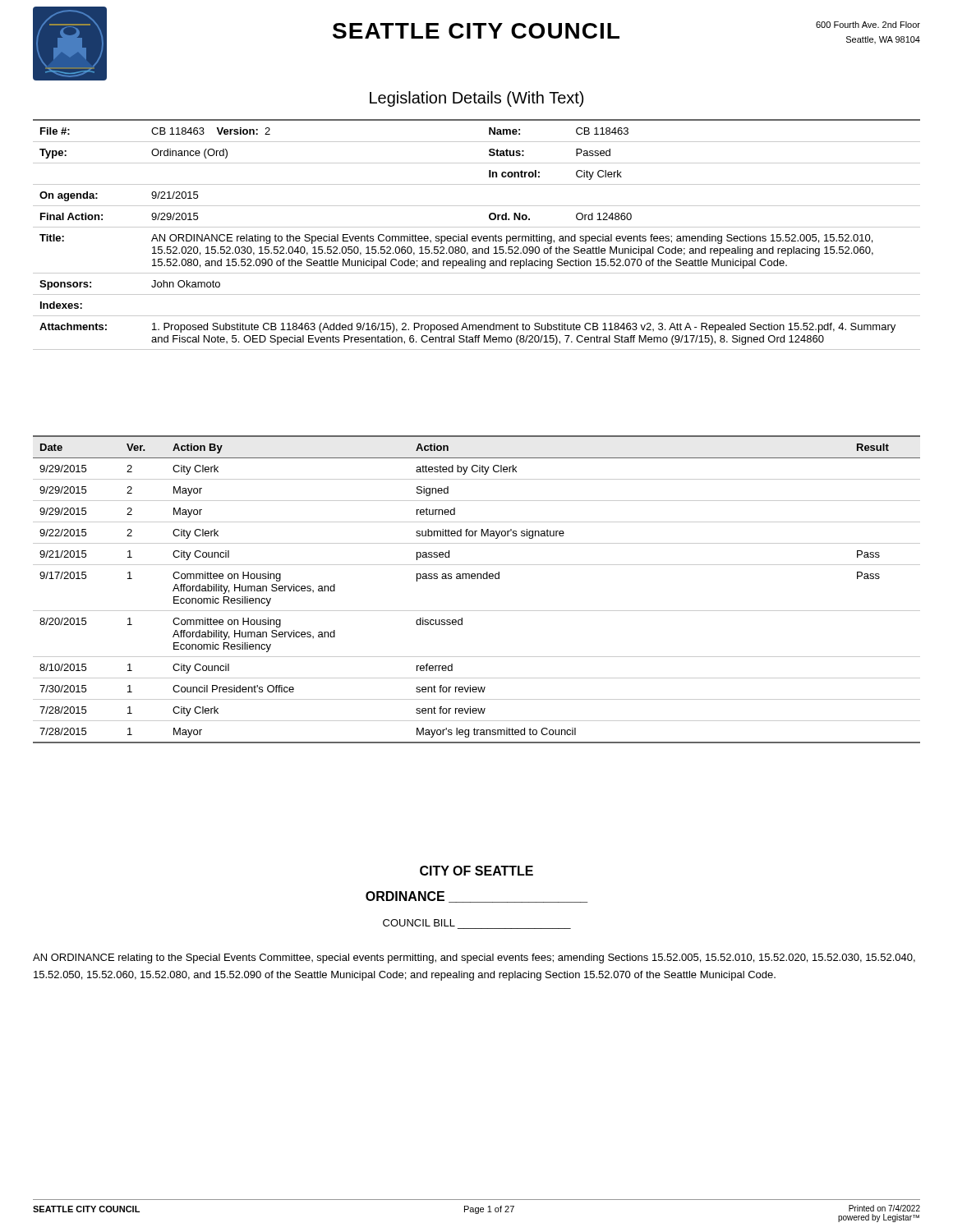Find the title that reads "Legislation Details (With"
Screen dimensions: 1232x953
476,98
